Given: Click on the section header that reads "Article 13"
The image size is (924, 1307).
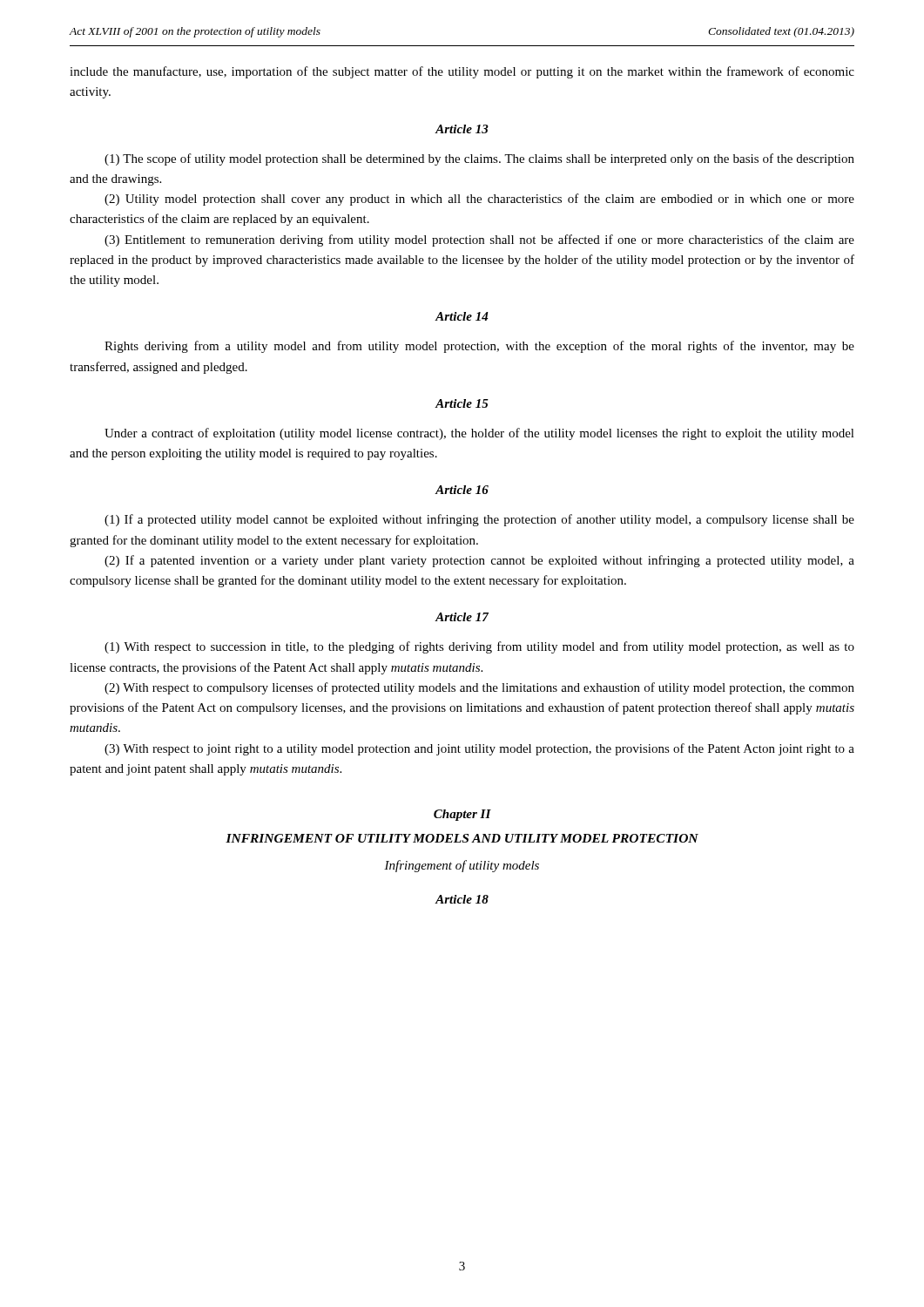Looking at the screenshot, I should pyautogui.click(x=462, y=129).
